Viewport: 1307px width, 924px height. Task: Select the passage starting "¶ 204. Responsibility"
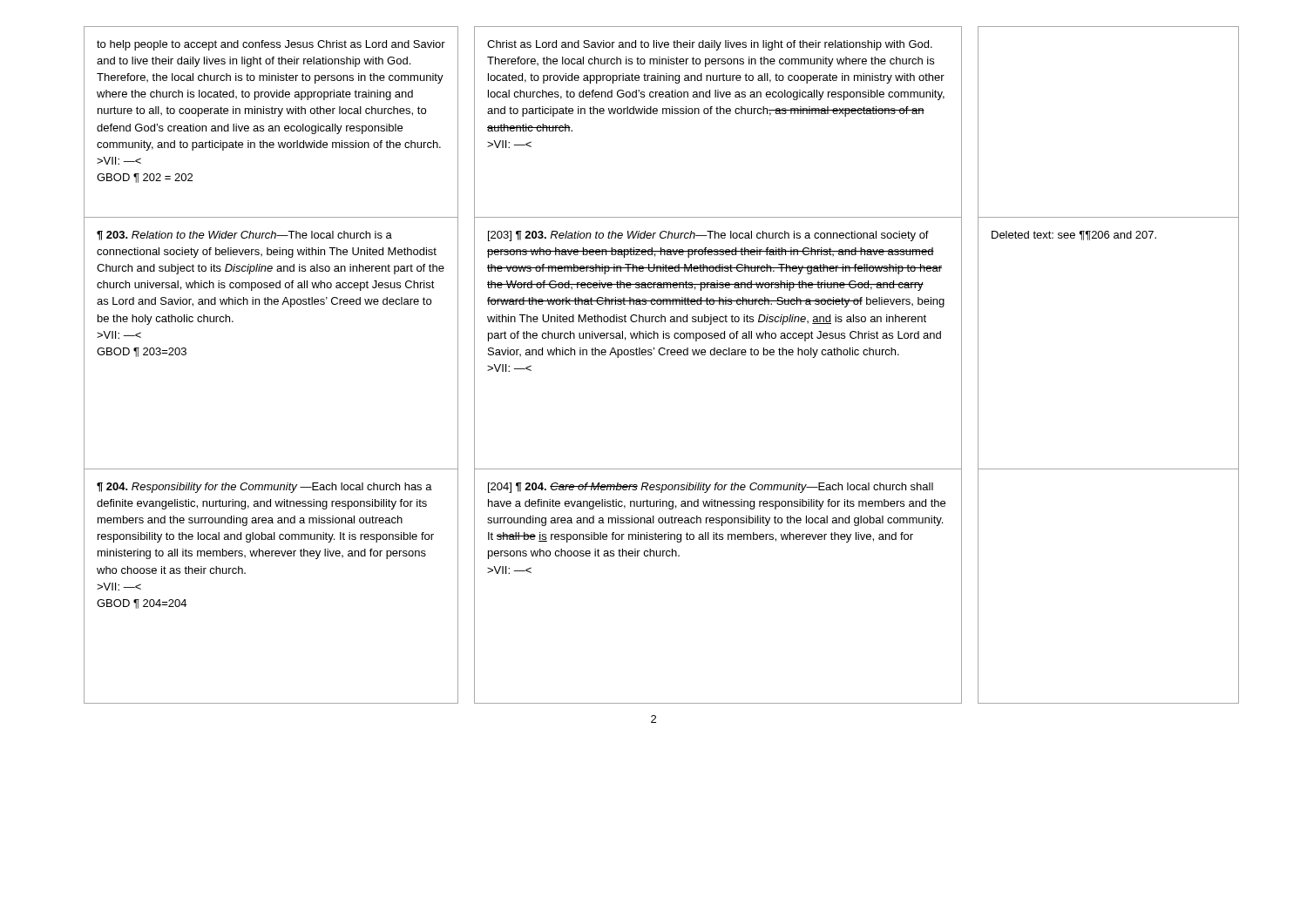tap(265, 545)
